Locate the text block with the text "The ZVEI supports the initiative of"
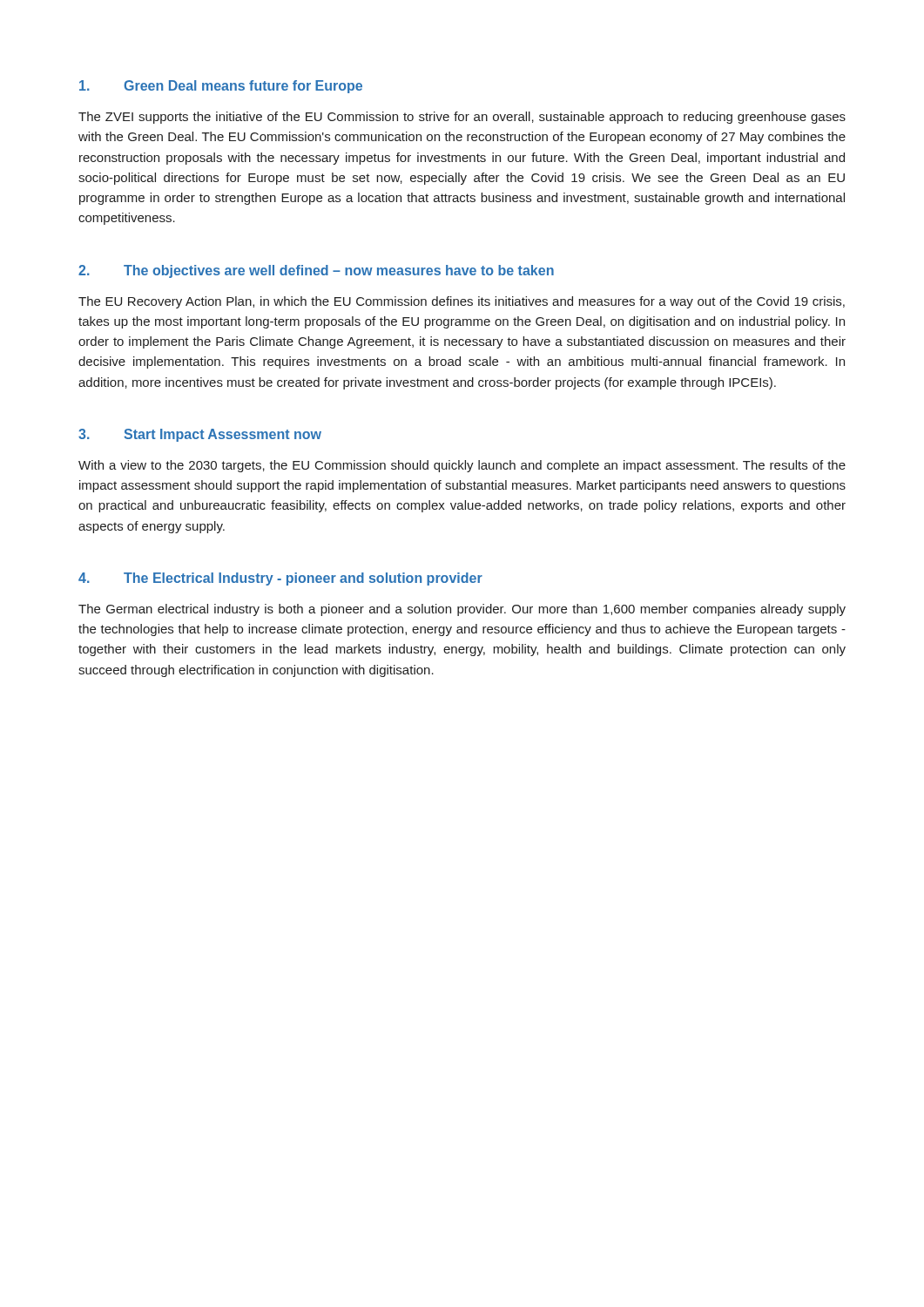Screen dimensions: 1307x924 pos(462,167)
